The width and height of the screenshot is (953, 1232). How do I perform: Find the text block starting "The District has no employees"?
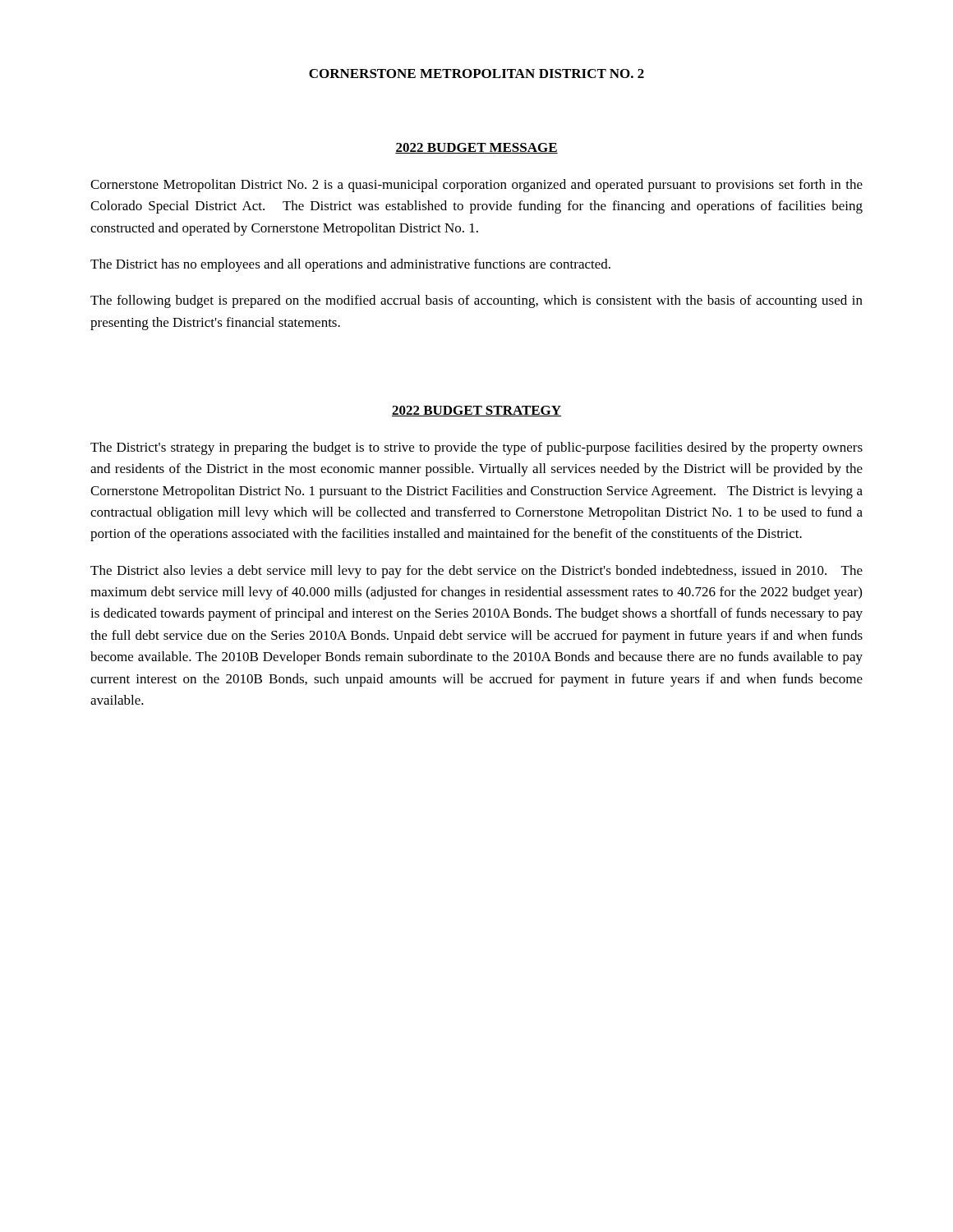[x=476, y=265]
